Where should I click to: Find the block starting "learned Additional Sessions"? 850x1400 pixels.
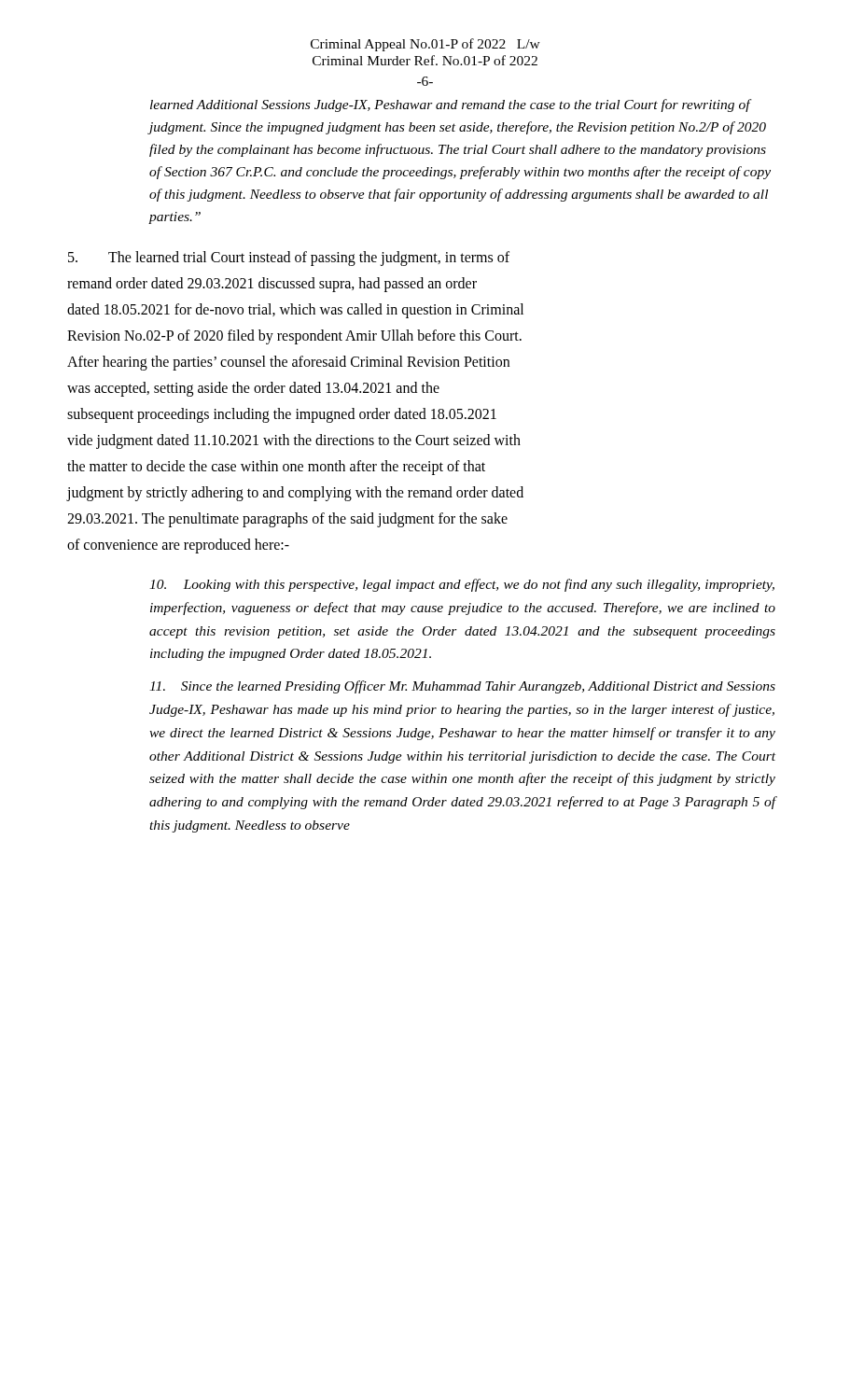pyautogui.click(x=460, y=160)
